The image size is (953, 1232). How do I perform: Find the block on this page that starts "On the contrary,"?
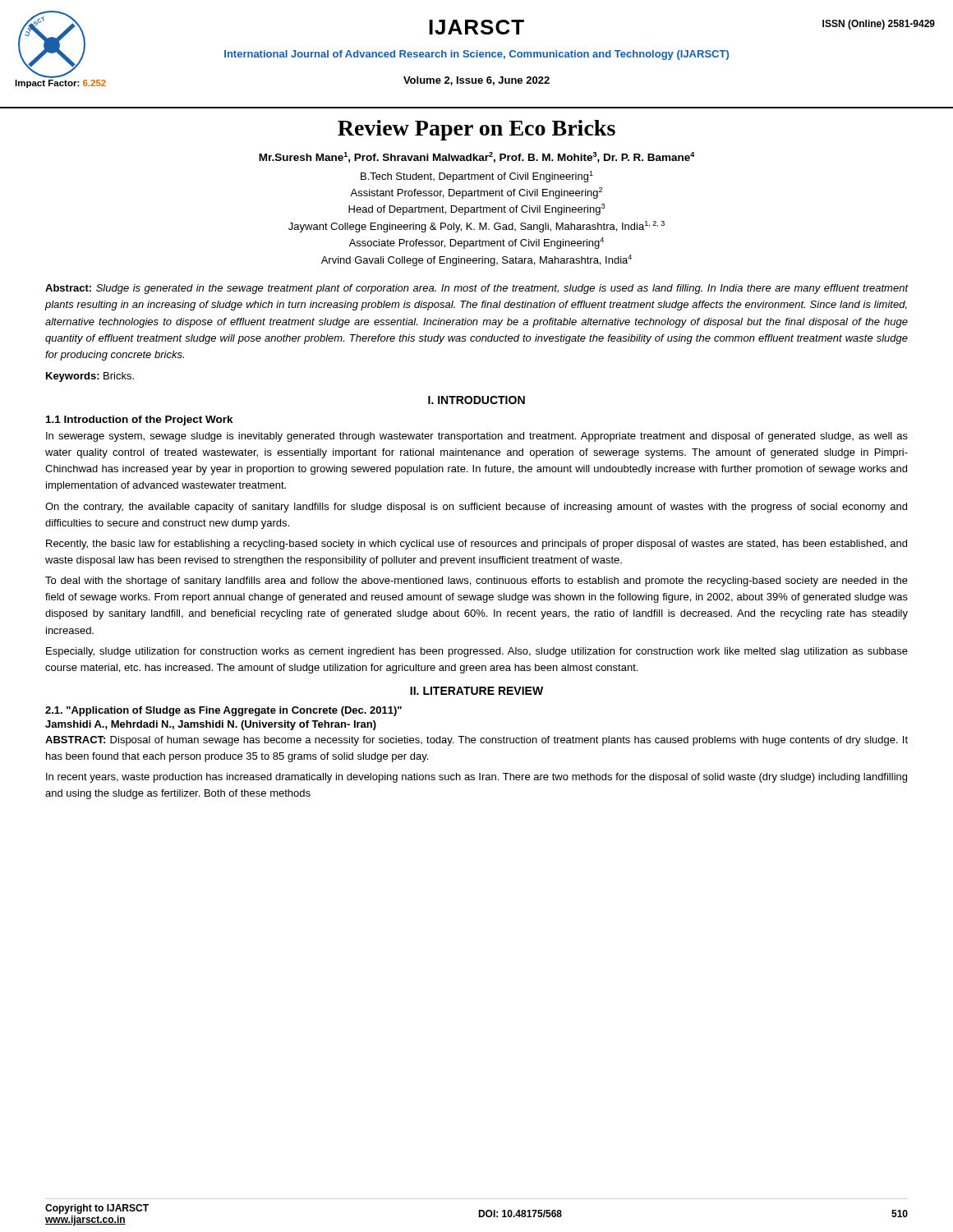tap(476, 514)
